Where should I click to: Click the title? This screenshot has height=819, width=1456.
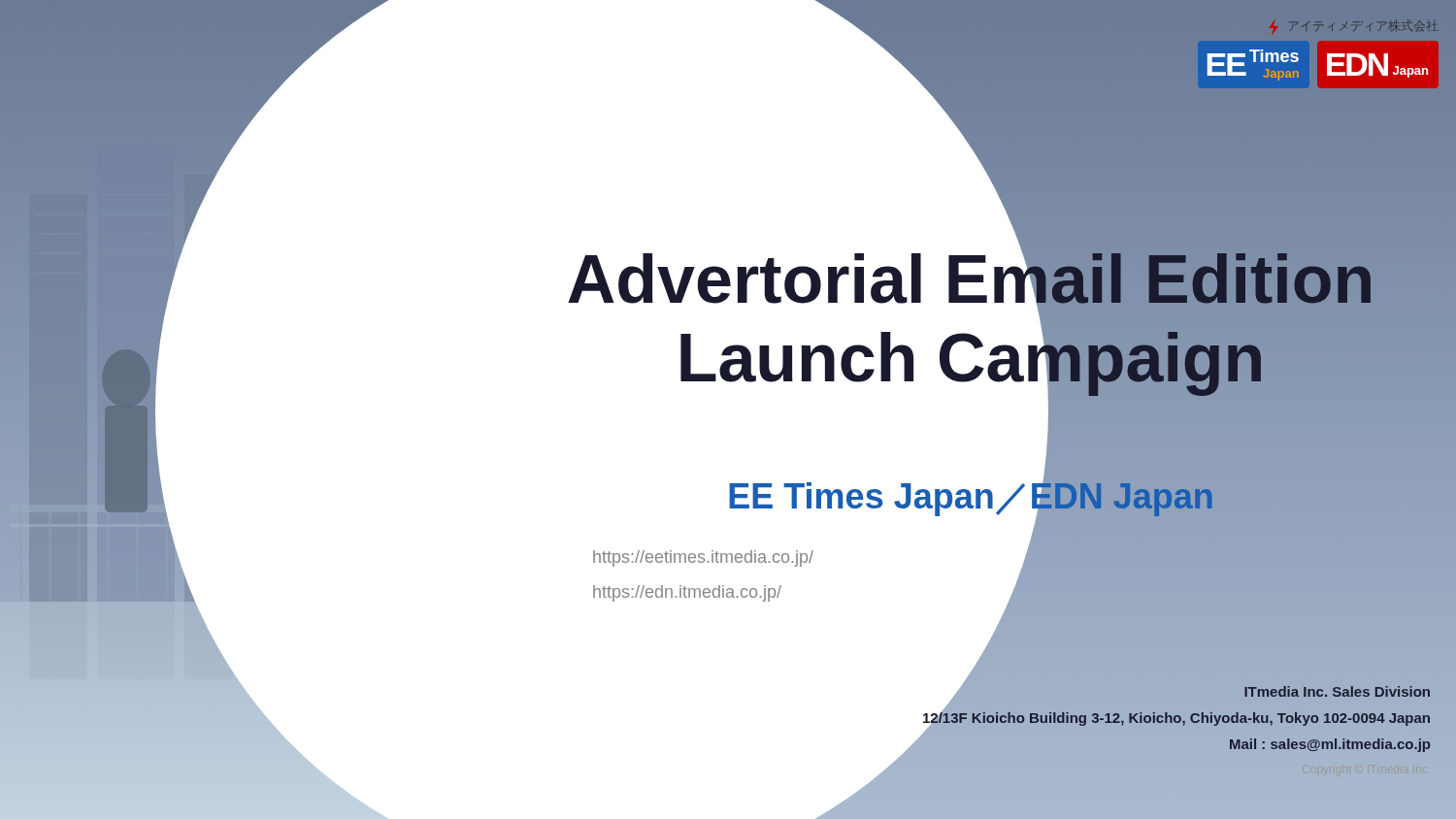(971, 319)
